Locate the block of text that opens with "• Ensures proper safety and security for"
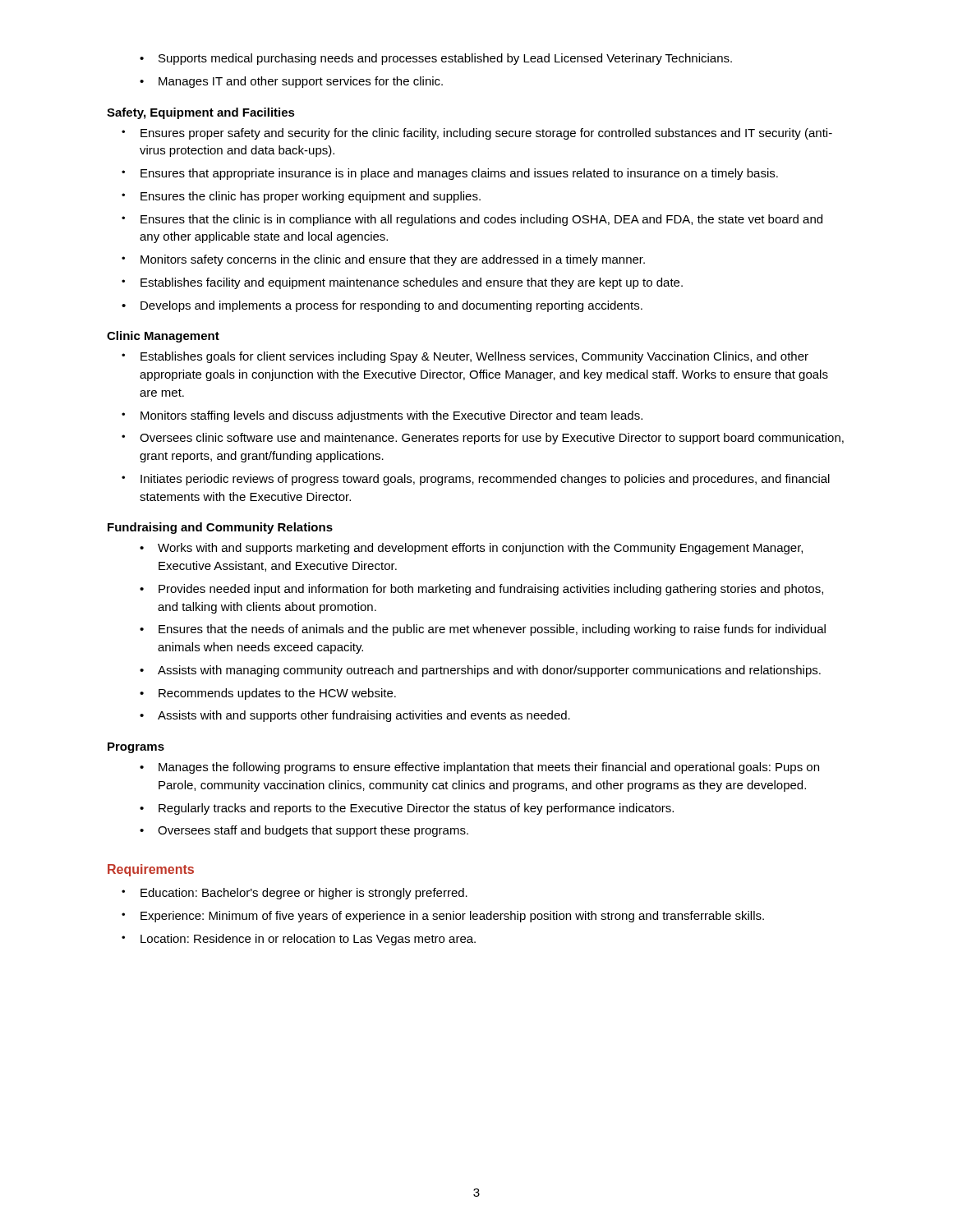 (484, 141)
